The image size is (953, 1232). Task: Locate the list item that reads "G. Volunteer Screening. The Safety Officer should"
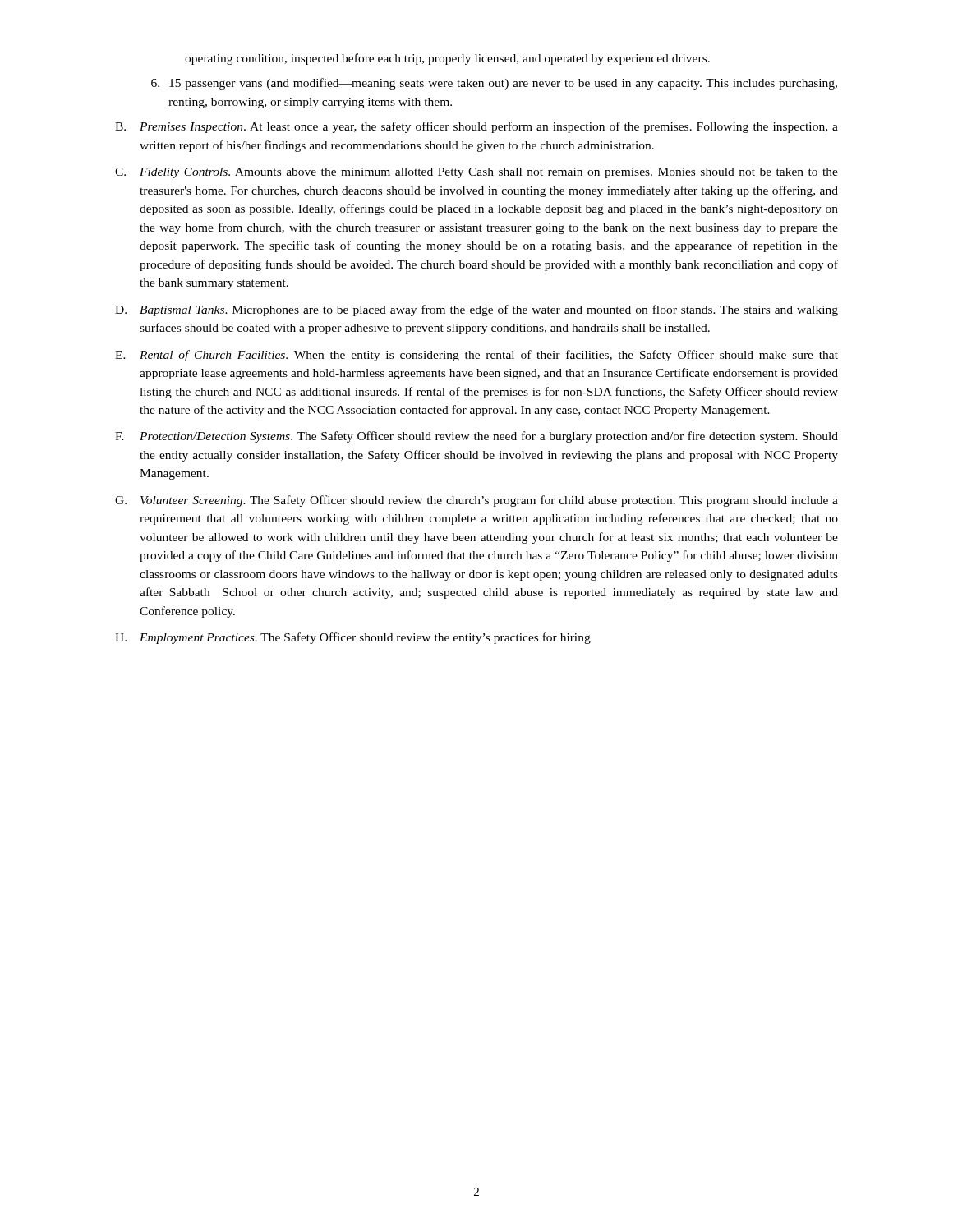point(476,556)
